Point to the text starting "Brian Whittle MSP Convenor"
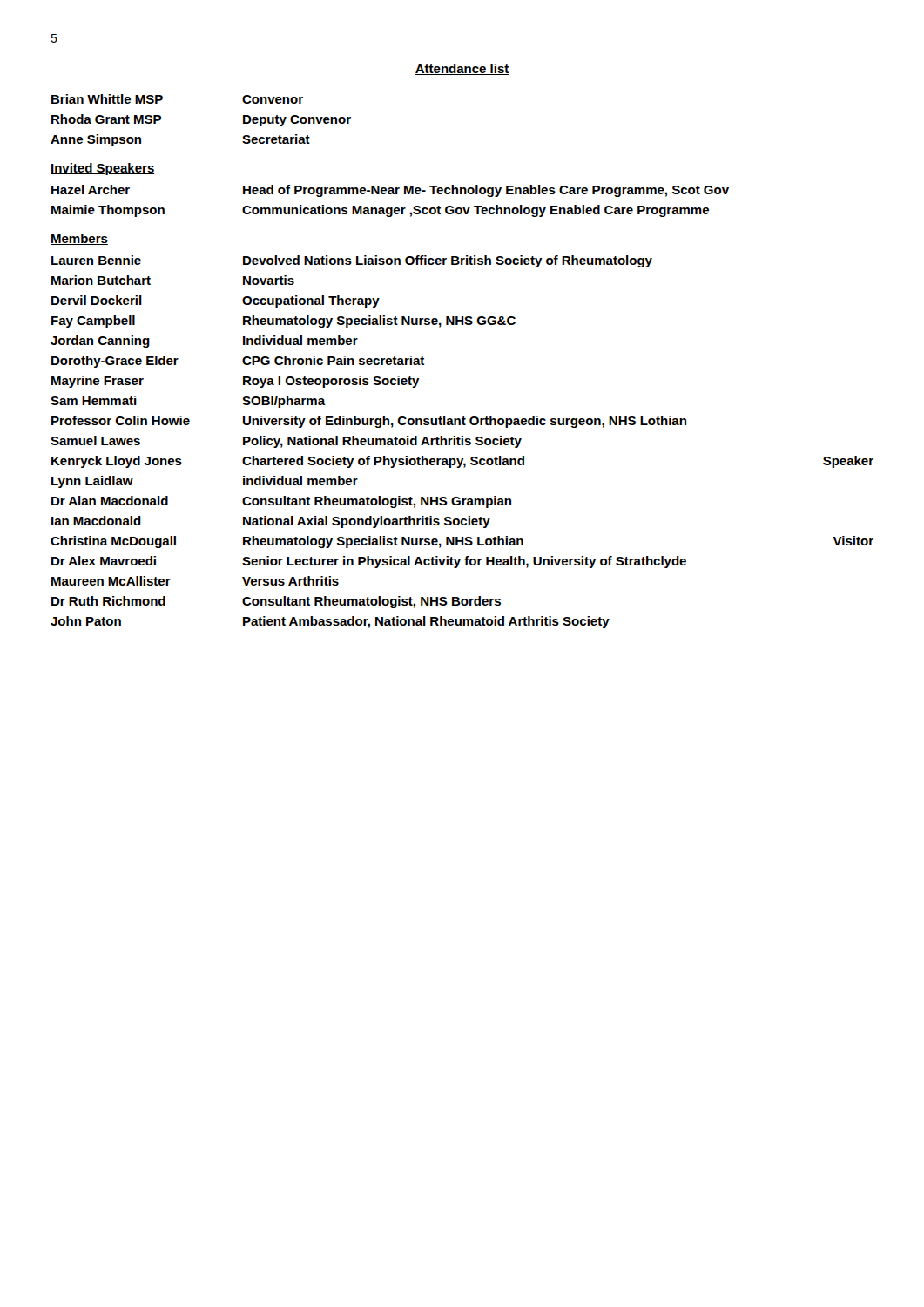Image resolution: width=924 pixels, height=1307 pixels. pos(109,99)
